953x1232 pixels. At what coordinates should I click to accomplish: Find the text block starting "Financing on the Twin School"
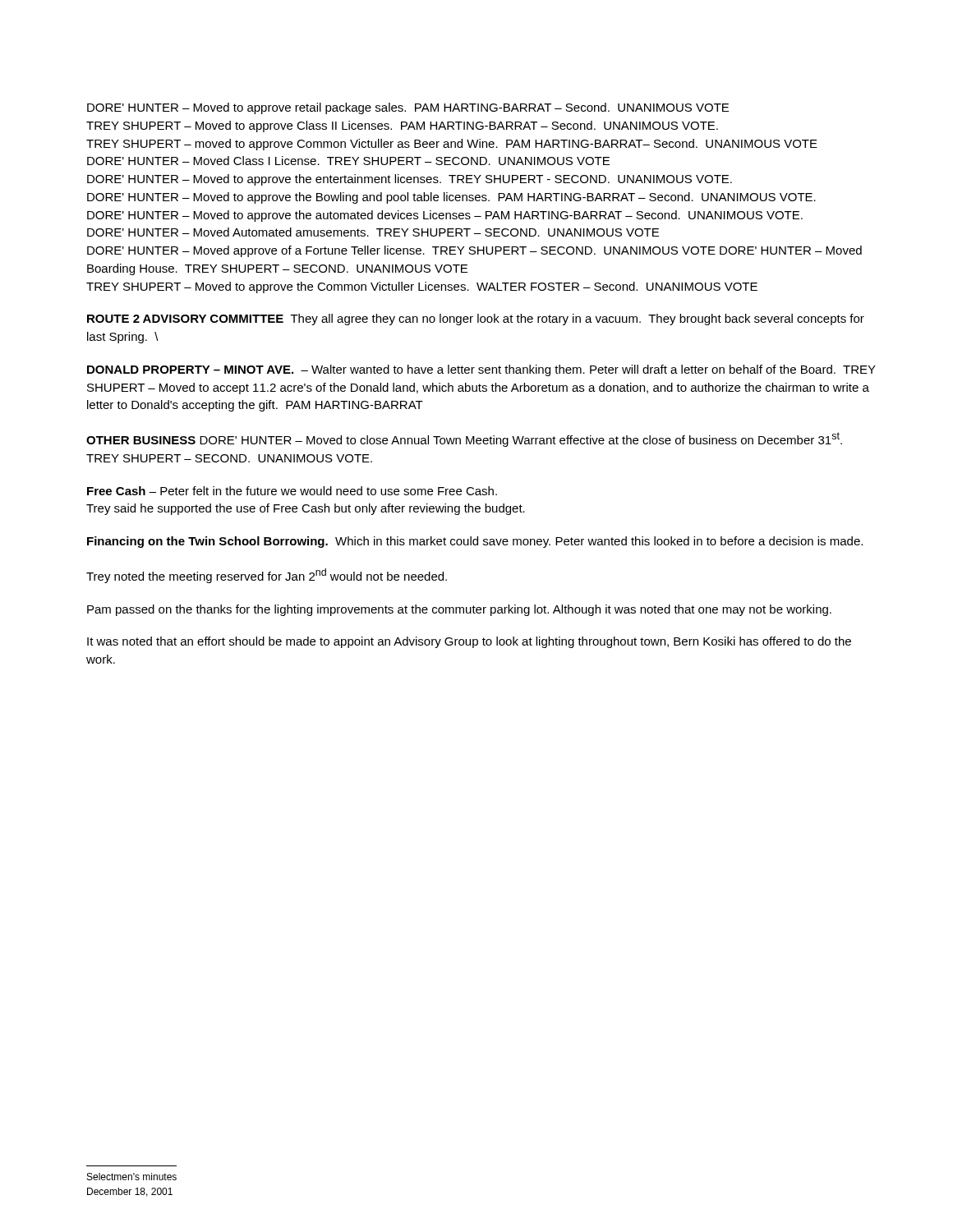pos(475,541)
